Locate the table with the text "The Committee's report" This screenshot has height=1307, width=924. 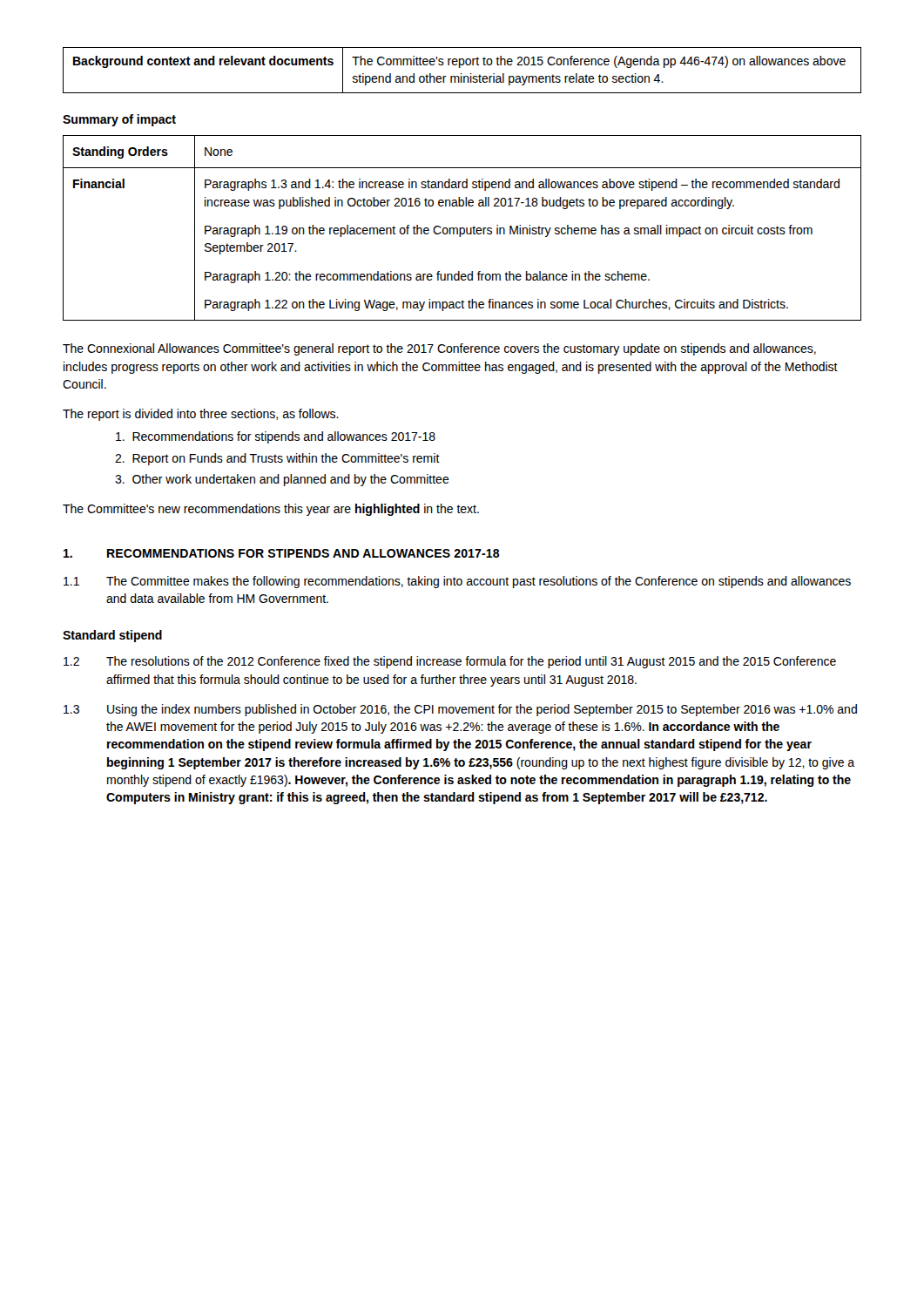click(462, 70)
